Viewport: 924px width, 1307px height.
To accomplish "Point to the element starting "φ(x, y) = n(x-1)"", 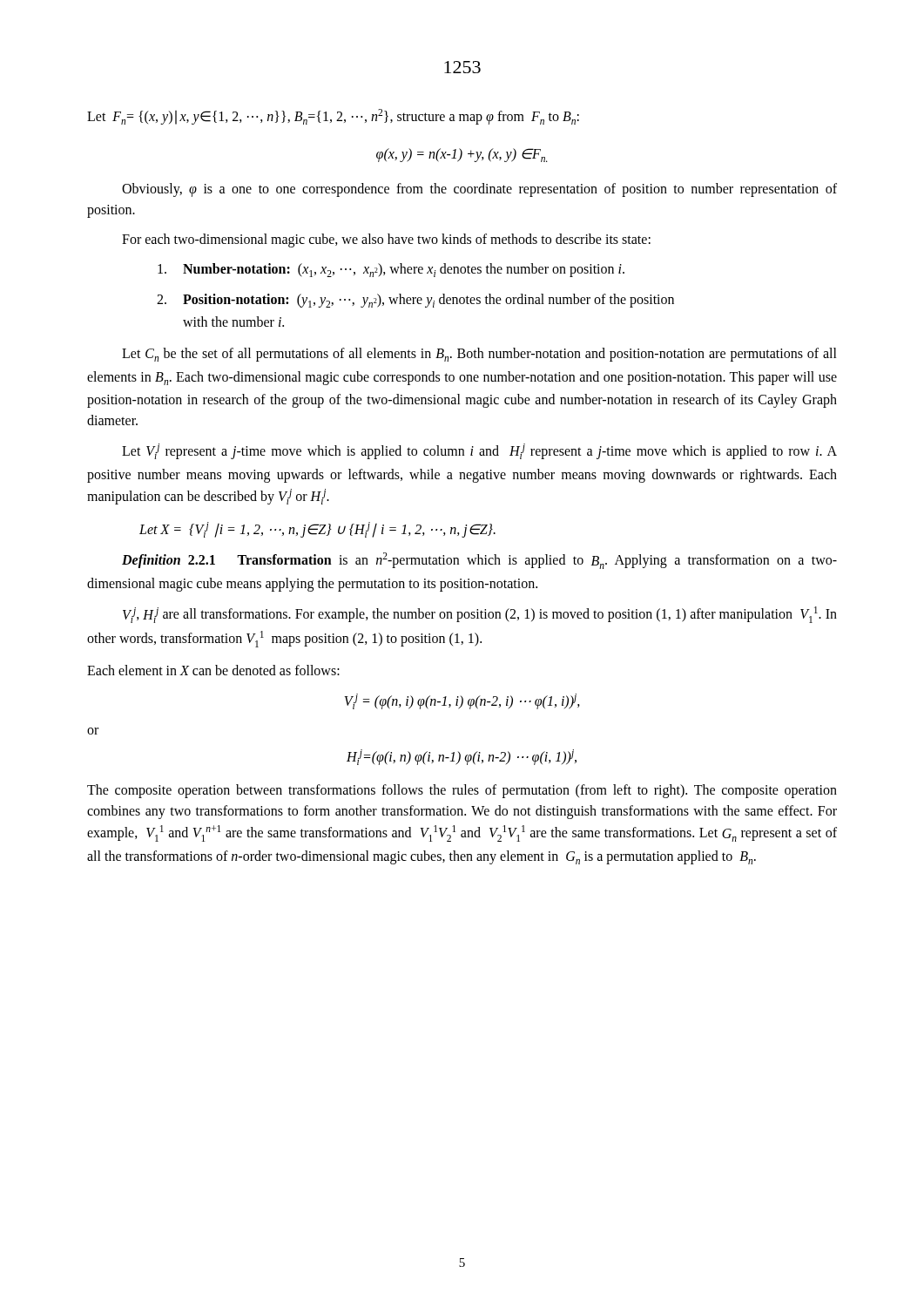I will [462, 155].
